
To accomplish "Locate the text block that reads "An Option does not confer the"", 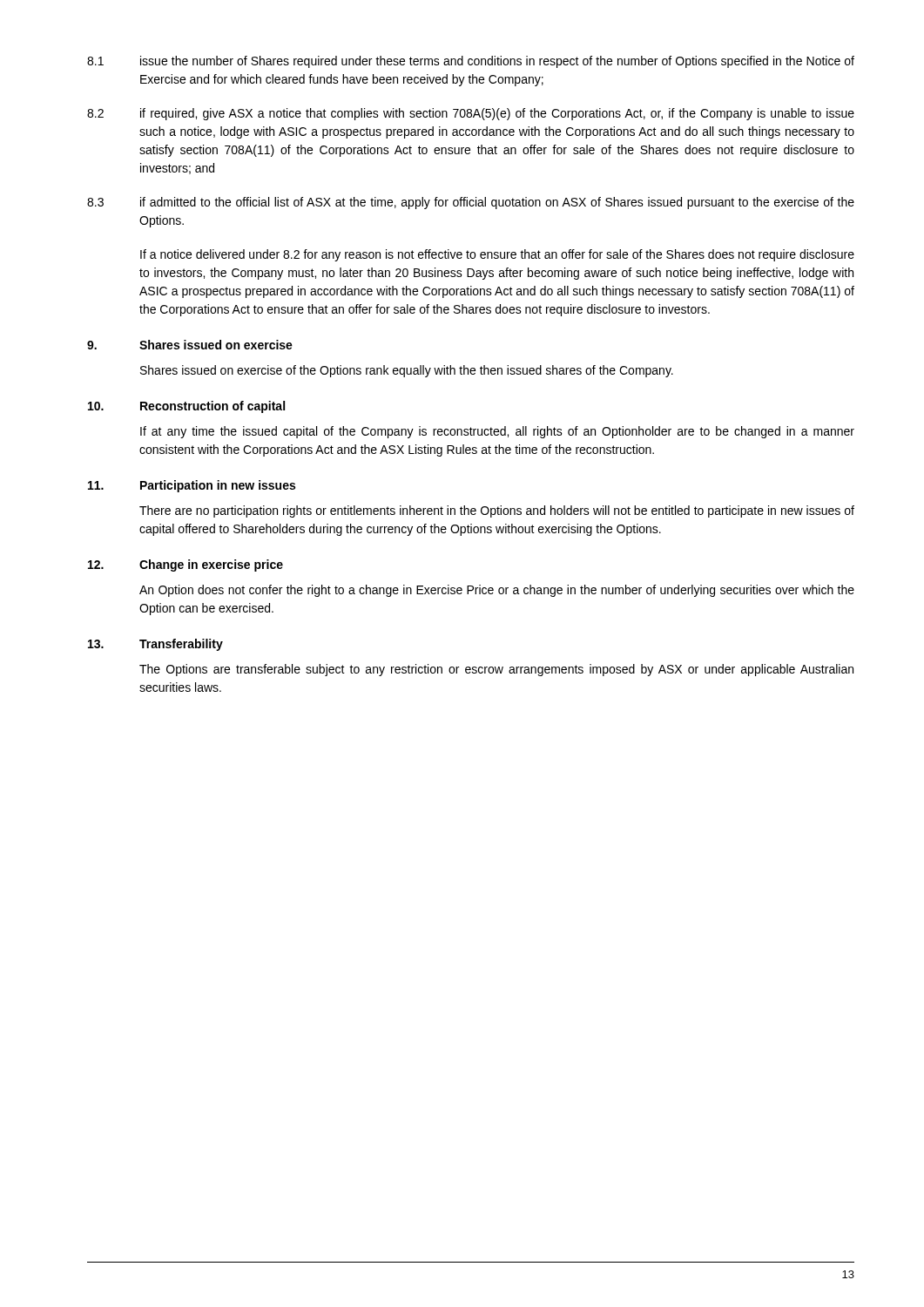I will pos(497,599).
